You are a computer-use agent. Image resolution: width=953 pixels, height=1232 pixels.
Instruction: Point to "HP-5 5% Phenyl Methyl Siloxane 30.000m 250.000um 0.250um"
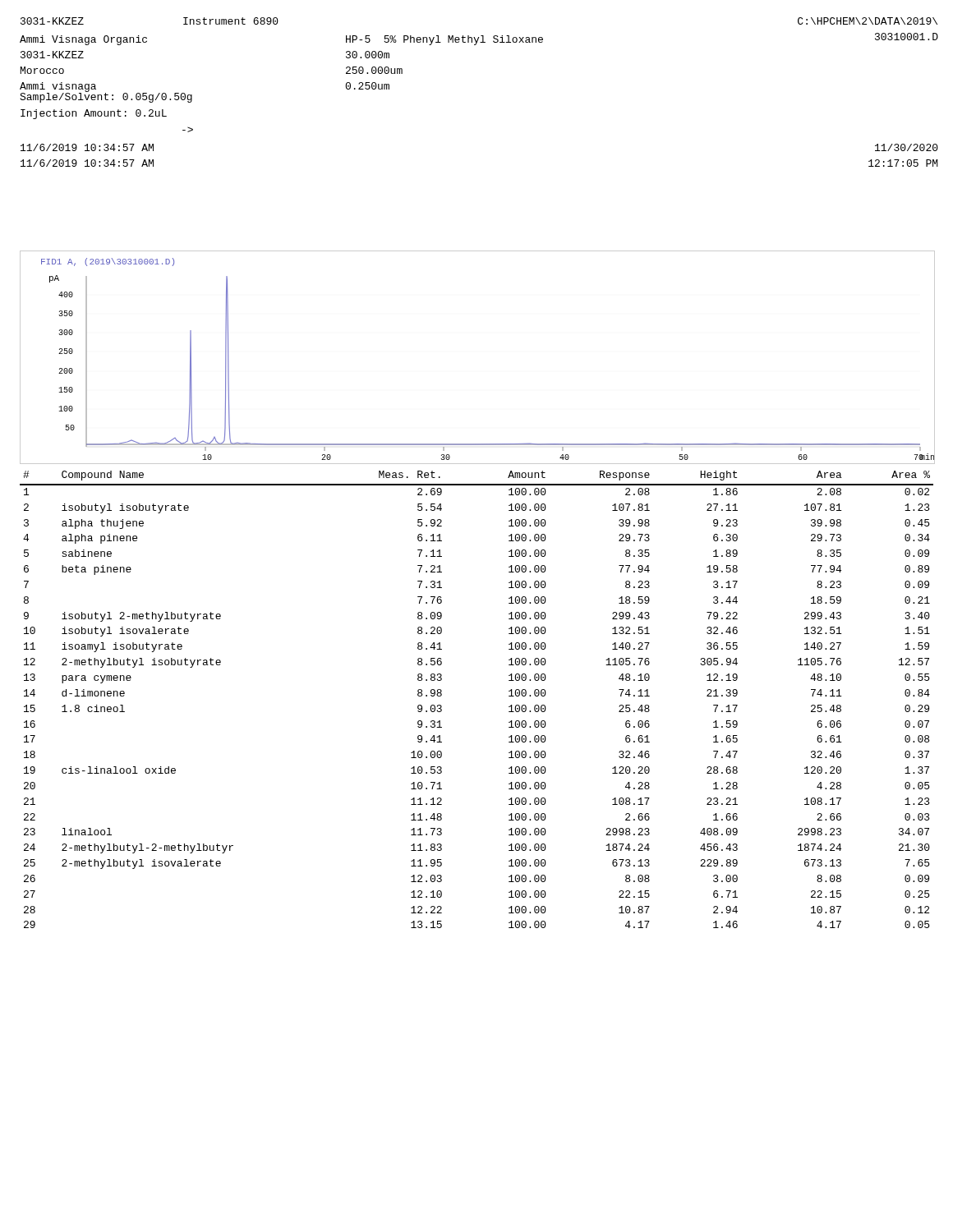click(x=444, y=40)
